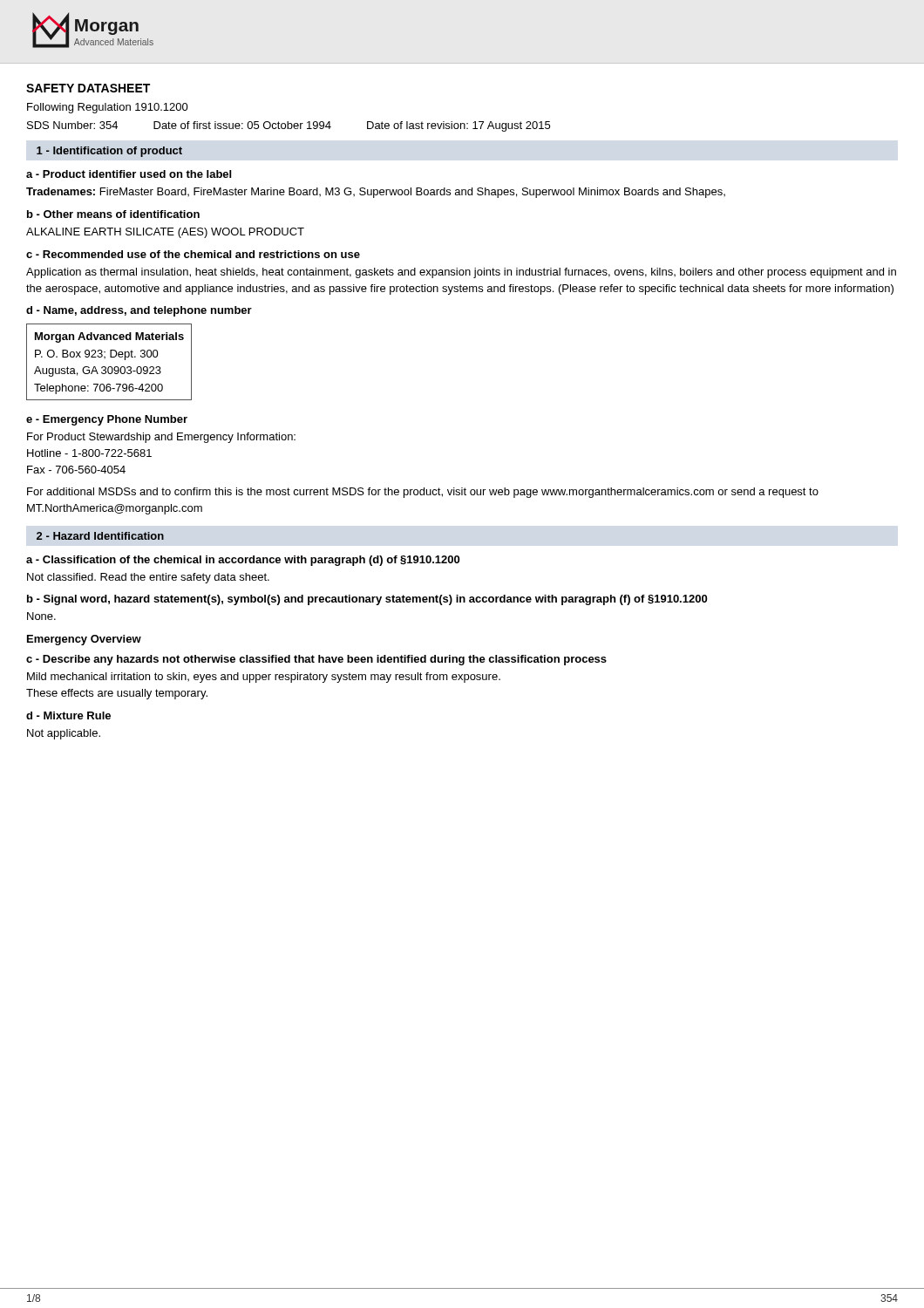The width and height of the screenshot is (924, 1308).
Task: Where is the passage that starts "Morgan Advanced Materials P. O. Box 923;"?
Action: coord(109,362)
